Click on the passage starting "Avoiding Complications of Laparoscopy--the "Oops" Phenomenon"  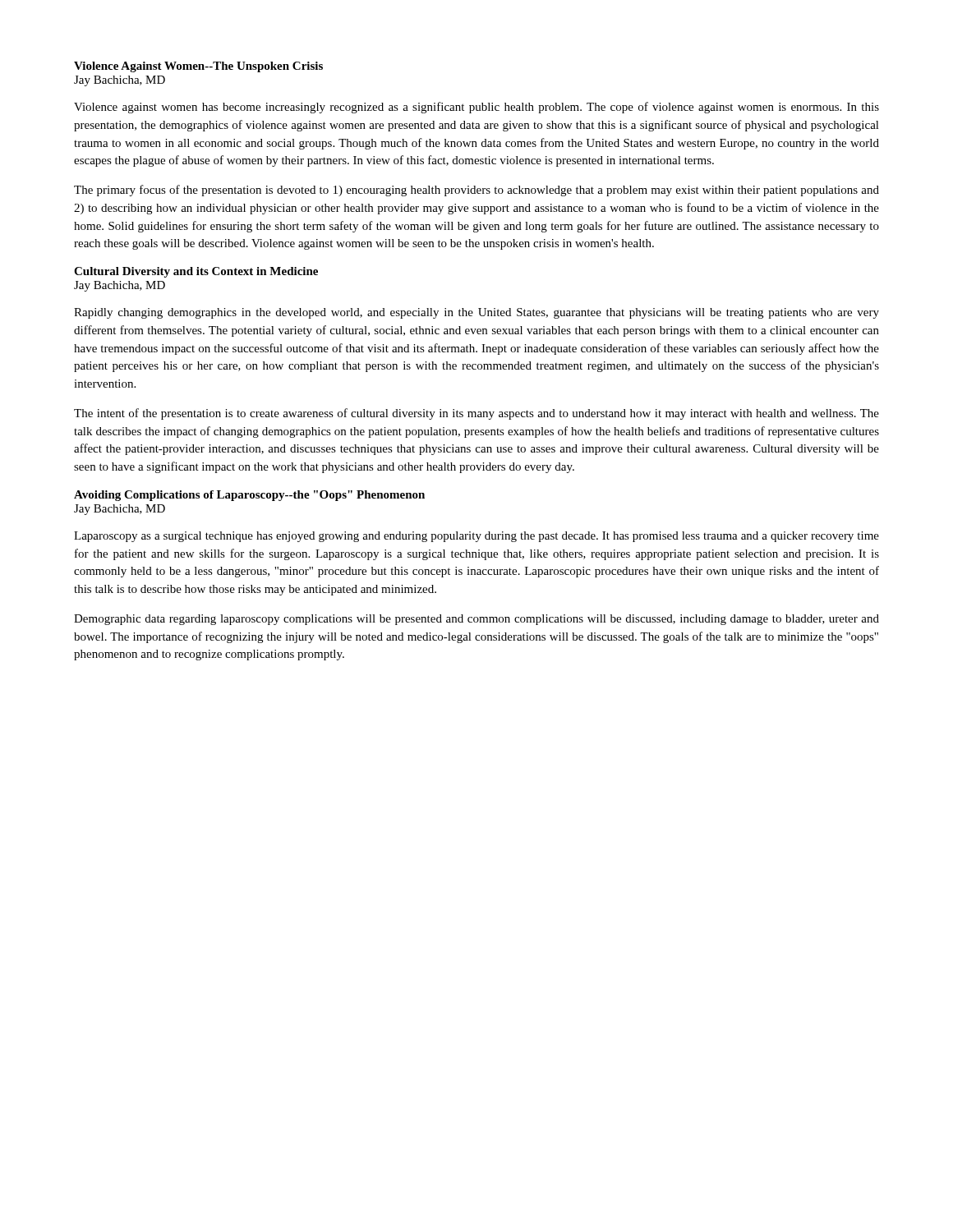(249, 494)
